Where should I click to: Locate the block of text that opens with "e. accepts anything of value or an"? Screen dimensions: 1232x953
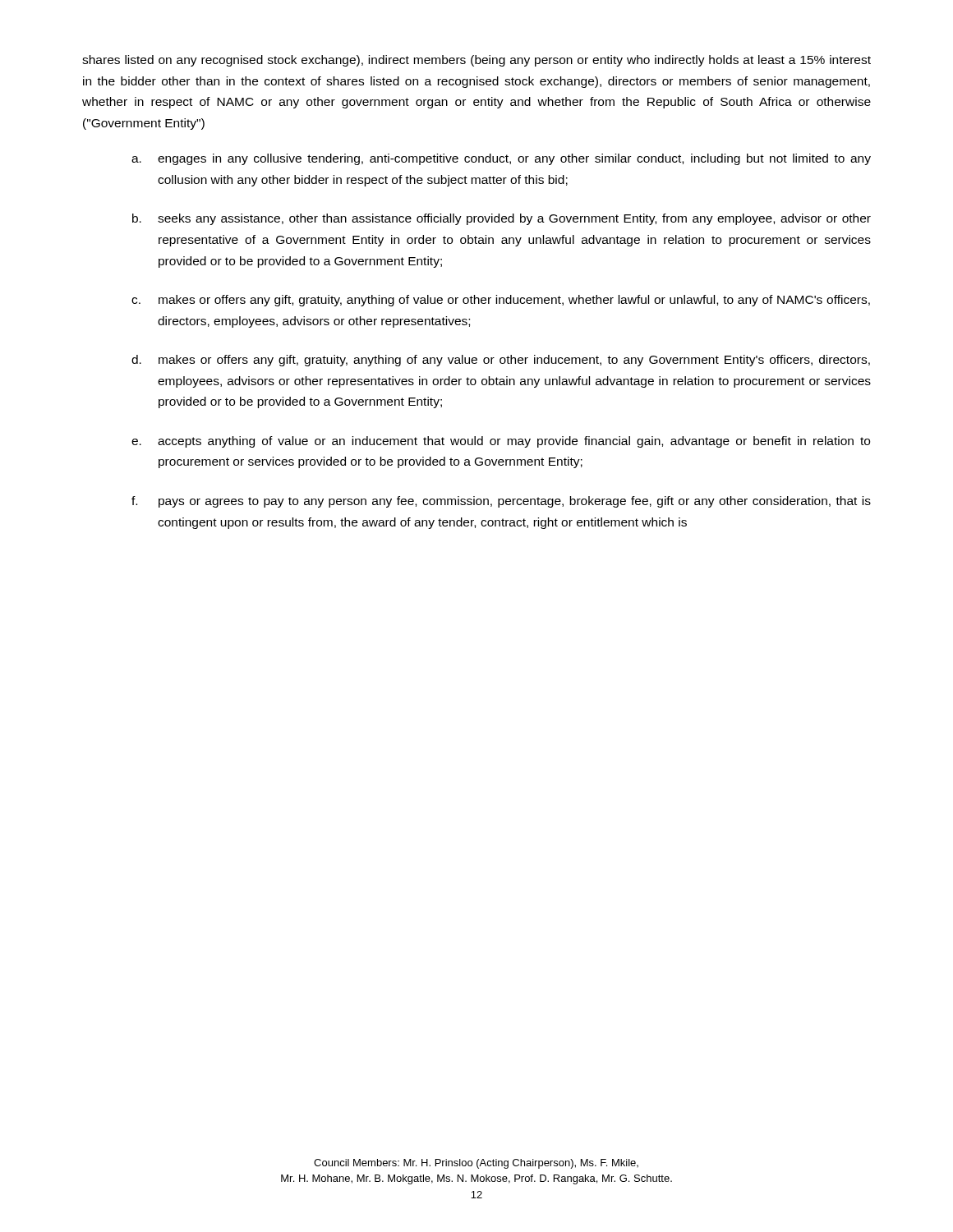point(501,451)
